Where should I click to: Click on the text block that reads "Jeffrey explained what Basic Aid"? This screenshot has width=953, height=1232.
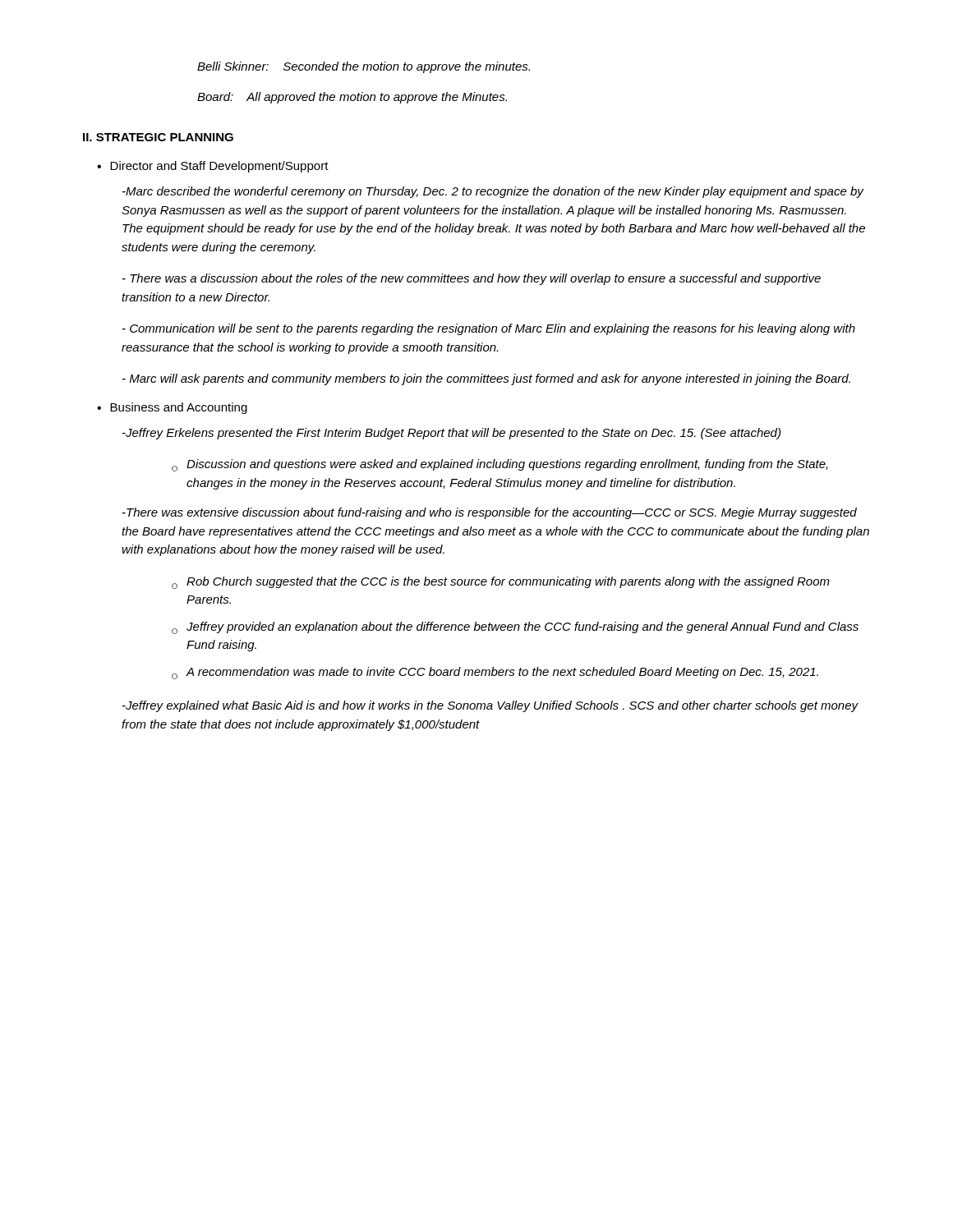(x=490, y=714)
